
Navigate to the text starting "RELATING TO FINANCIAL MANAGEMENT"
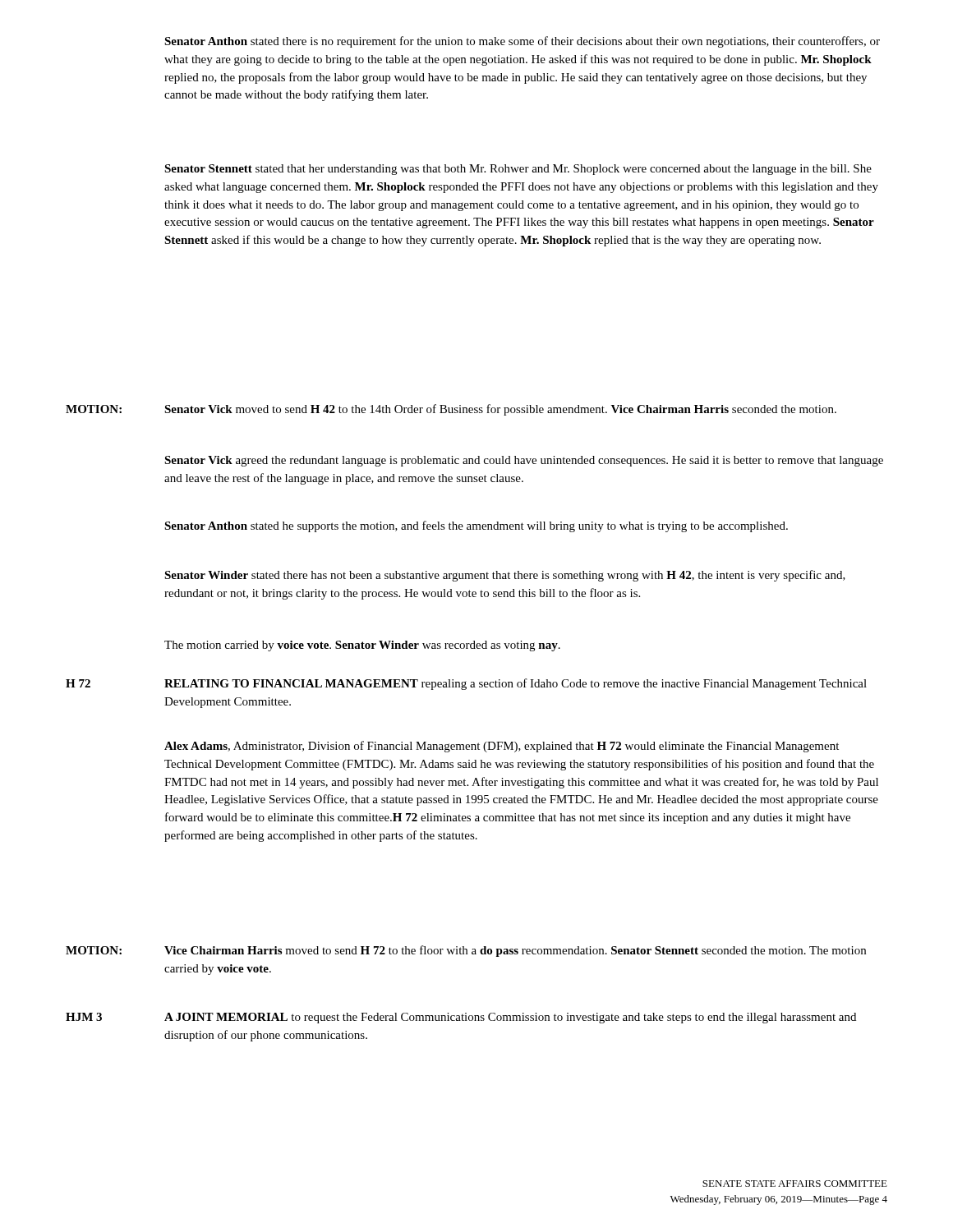click(x=516, y=692)
